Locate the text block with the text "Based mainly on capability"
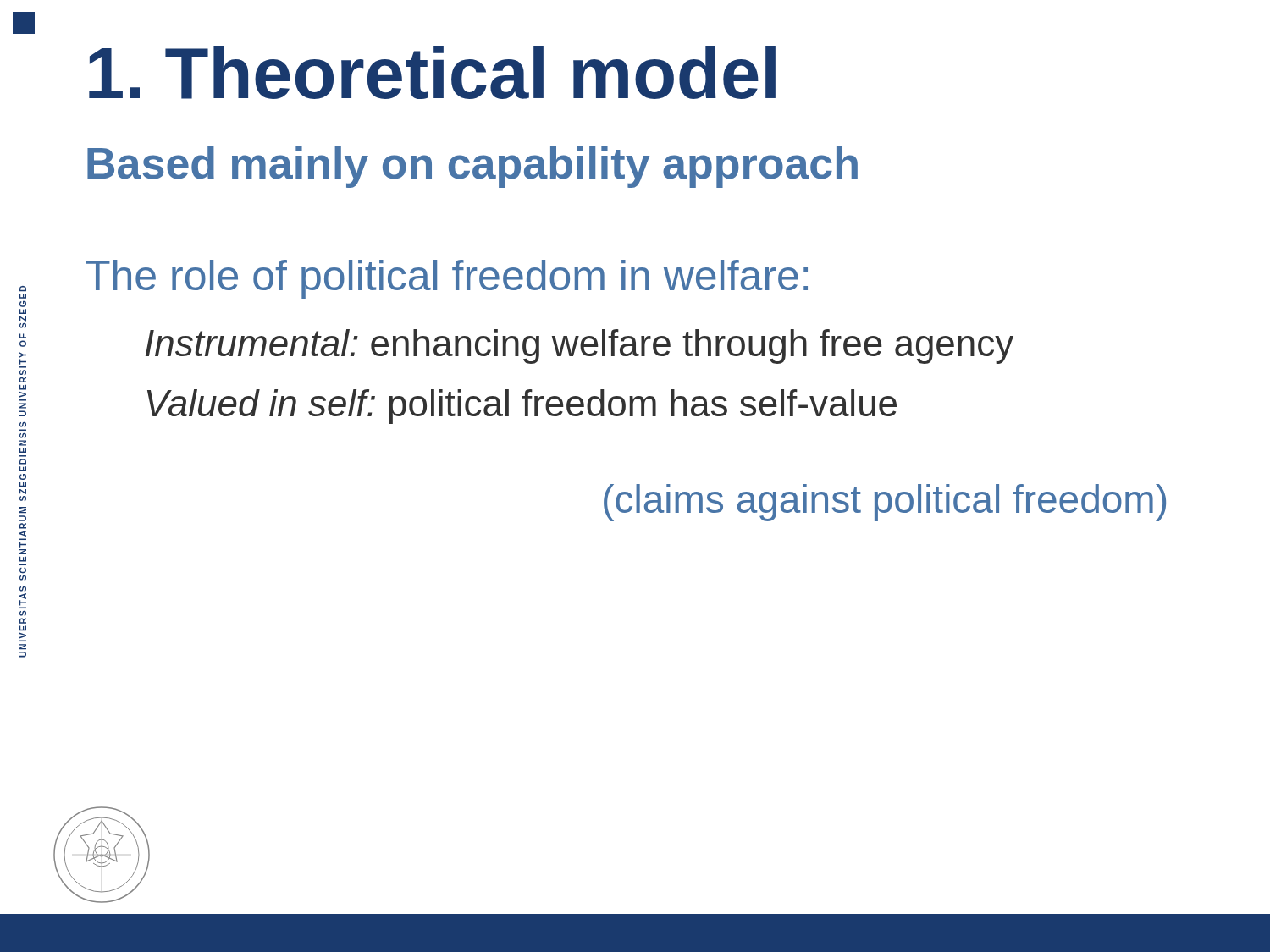 click(x=473, y=163)
